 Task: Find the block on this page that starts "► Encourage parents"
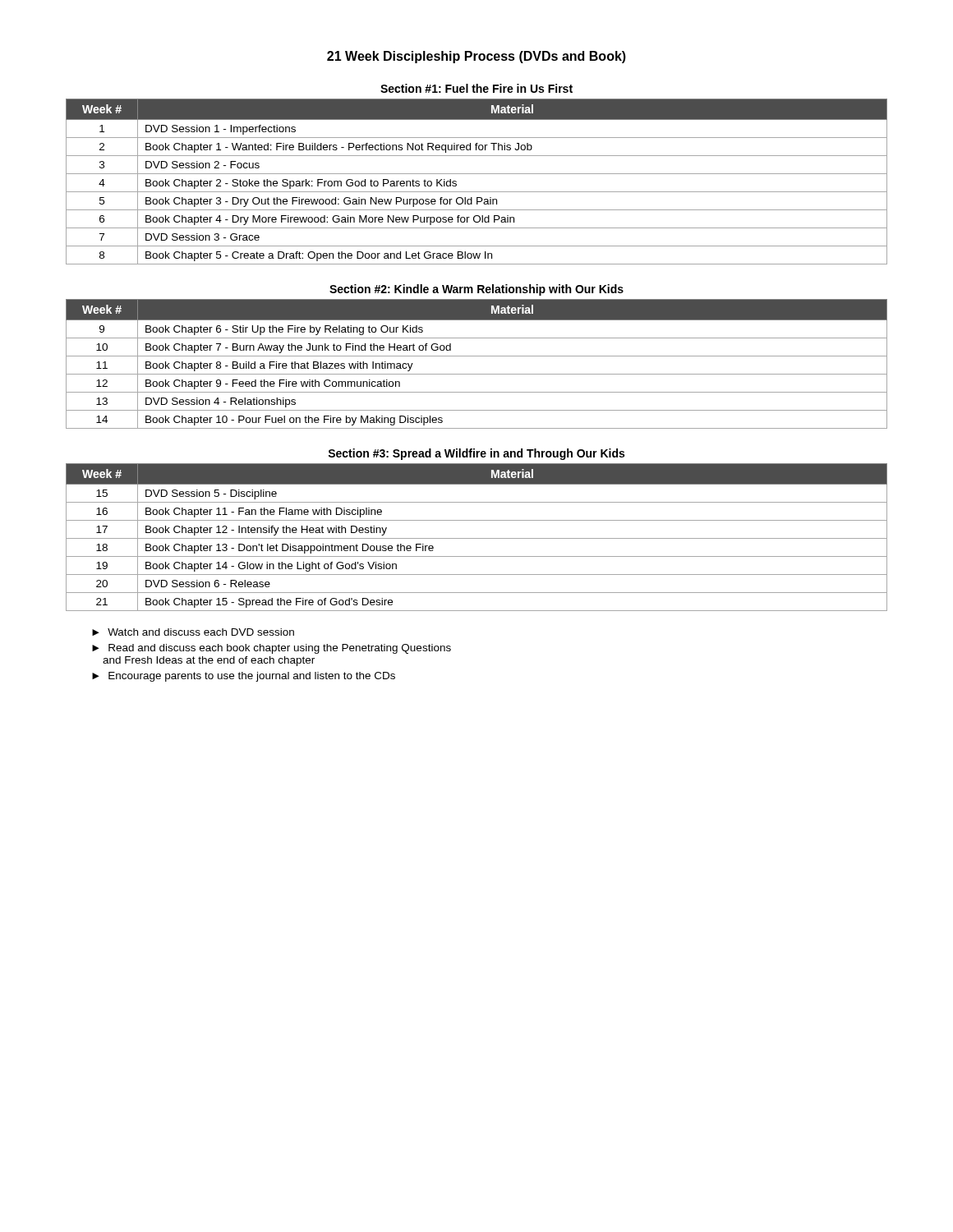point(243,676)
